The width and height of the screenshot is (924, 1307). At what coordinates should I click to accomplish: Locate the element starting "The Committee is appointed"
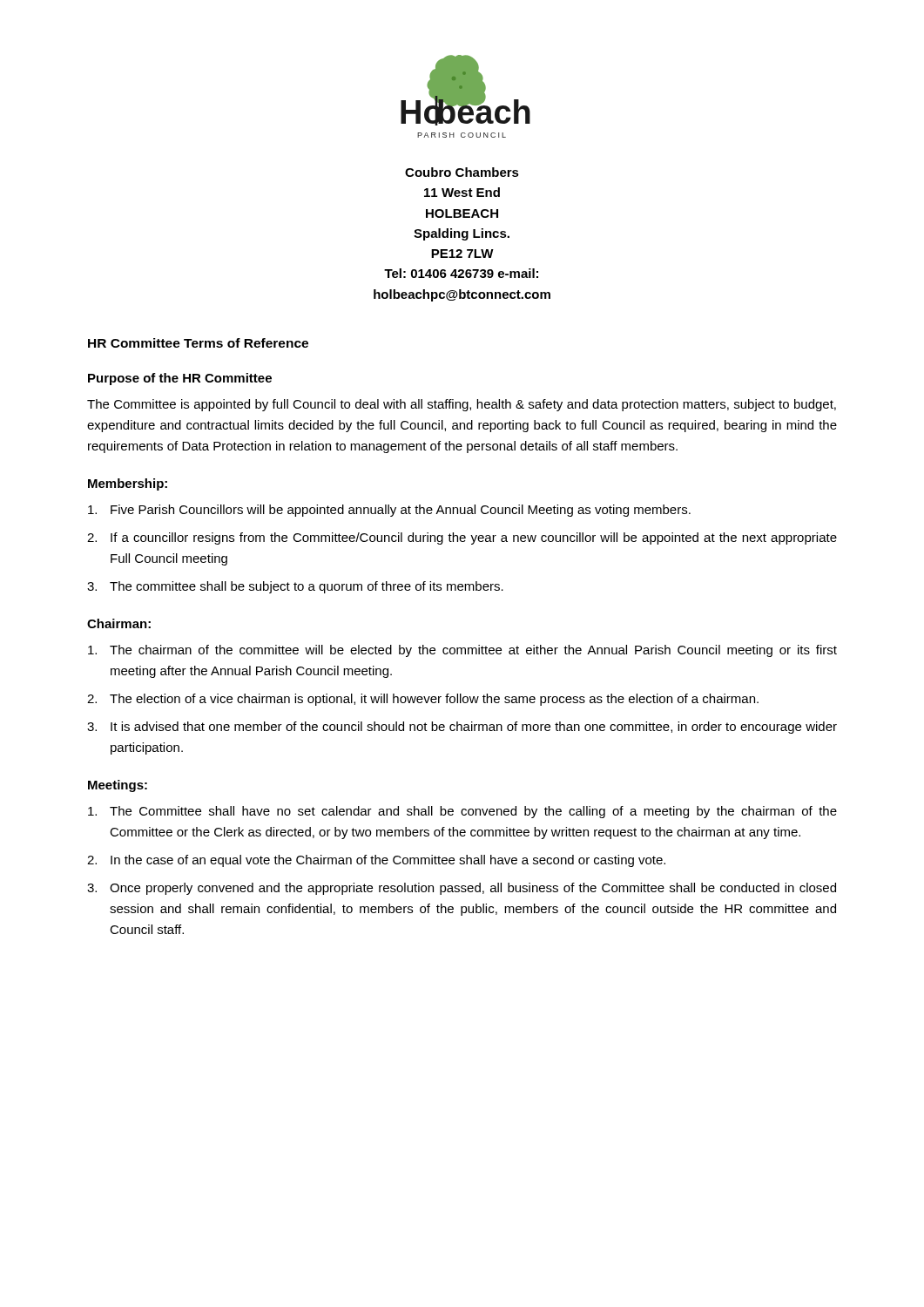click(x=462, y=425)
